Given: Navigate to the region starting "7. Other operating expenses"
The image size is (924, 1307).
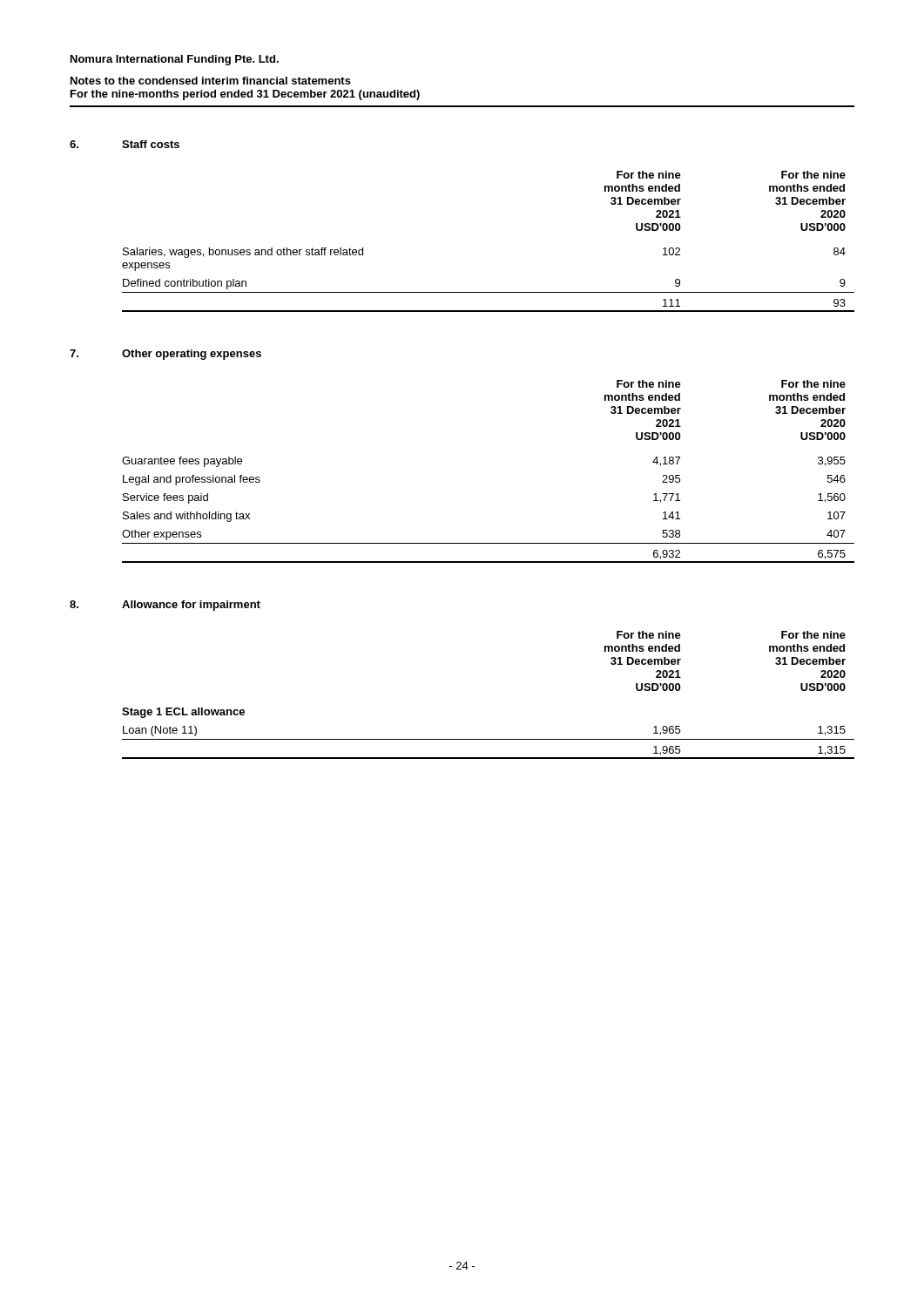Looking at the screenshot, I should click(166, 353).
